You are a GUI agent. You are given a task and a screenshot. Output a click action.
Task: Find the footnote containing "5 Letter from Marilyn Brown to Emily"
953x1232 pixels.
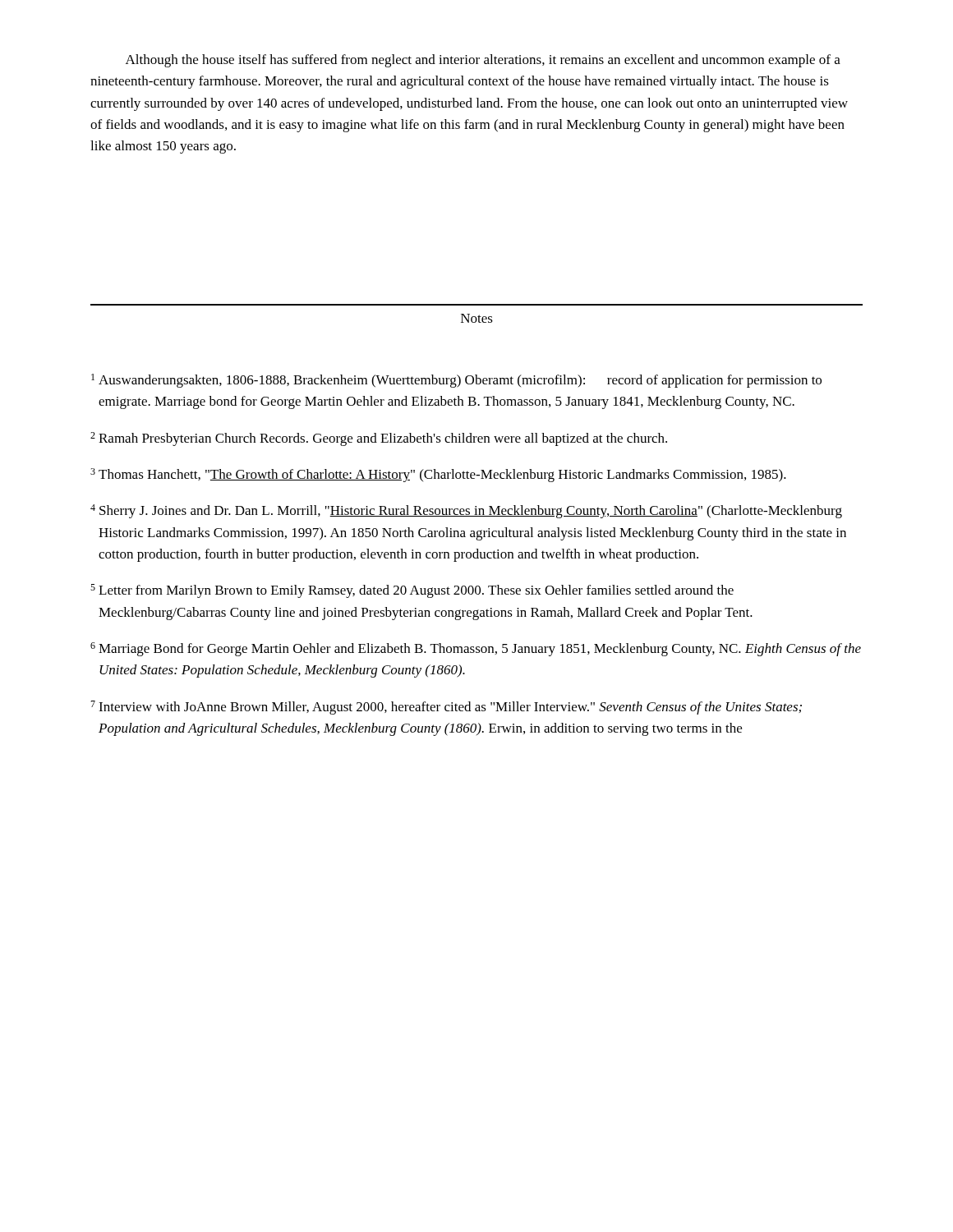476,602
